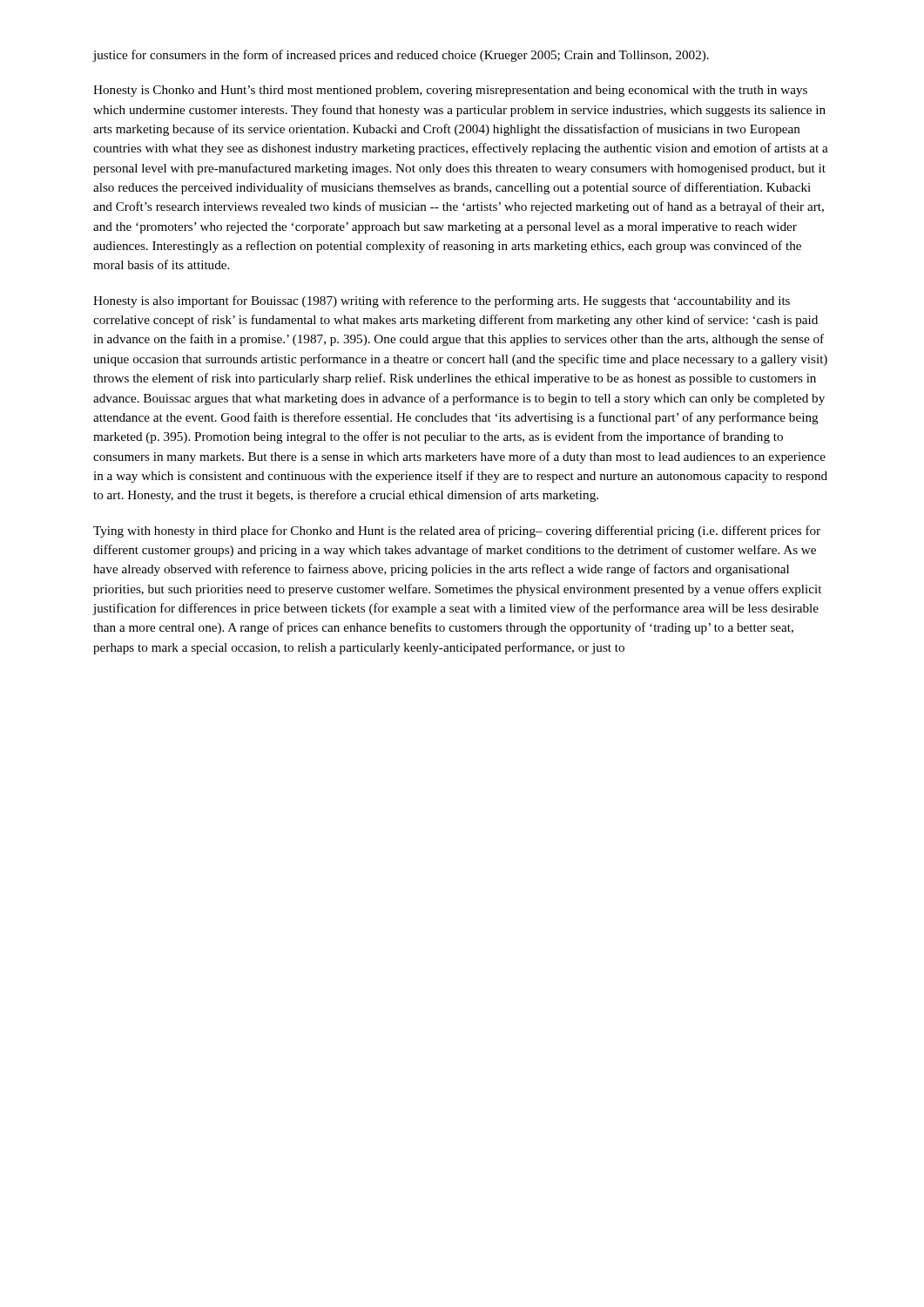
Task: Click on the block starting "Tying with honesty in third place"
Action: pos(457,588)
